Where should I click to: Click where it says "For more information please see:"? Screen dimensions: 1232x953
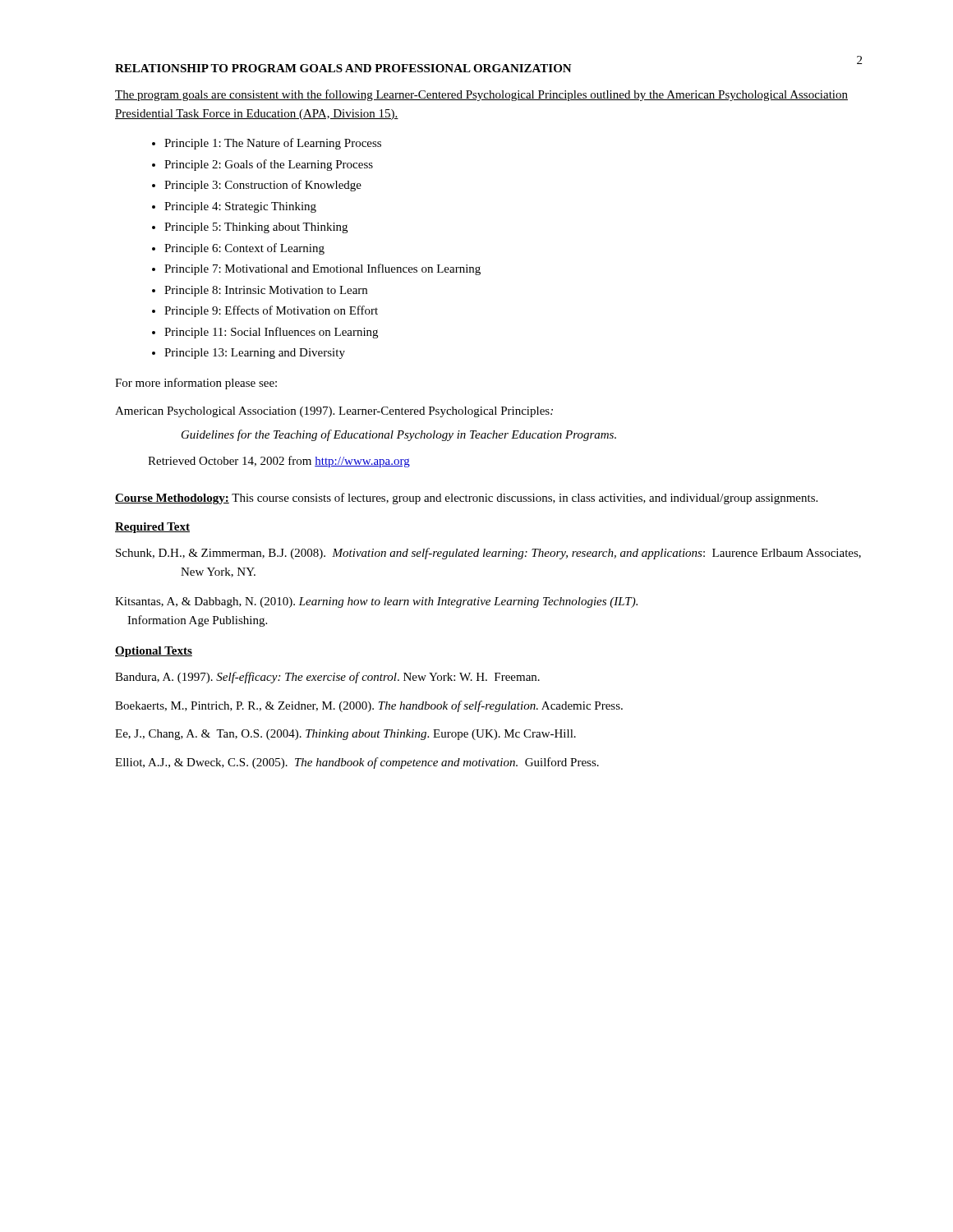pos(196,382)
